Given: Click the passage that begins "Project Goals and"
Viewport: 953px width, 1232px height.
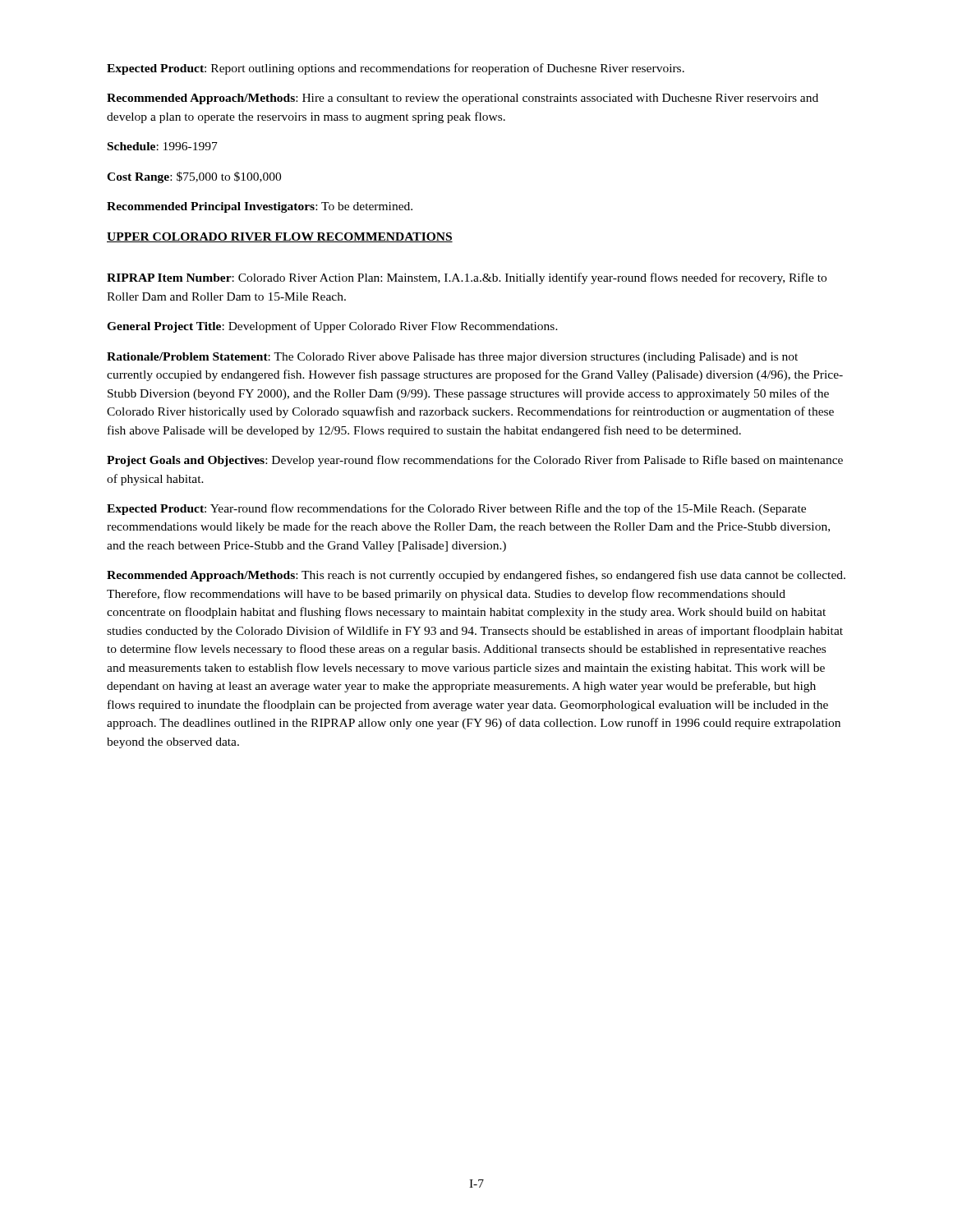Looking at the screenshot, I should click(x=475, y=469).
